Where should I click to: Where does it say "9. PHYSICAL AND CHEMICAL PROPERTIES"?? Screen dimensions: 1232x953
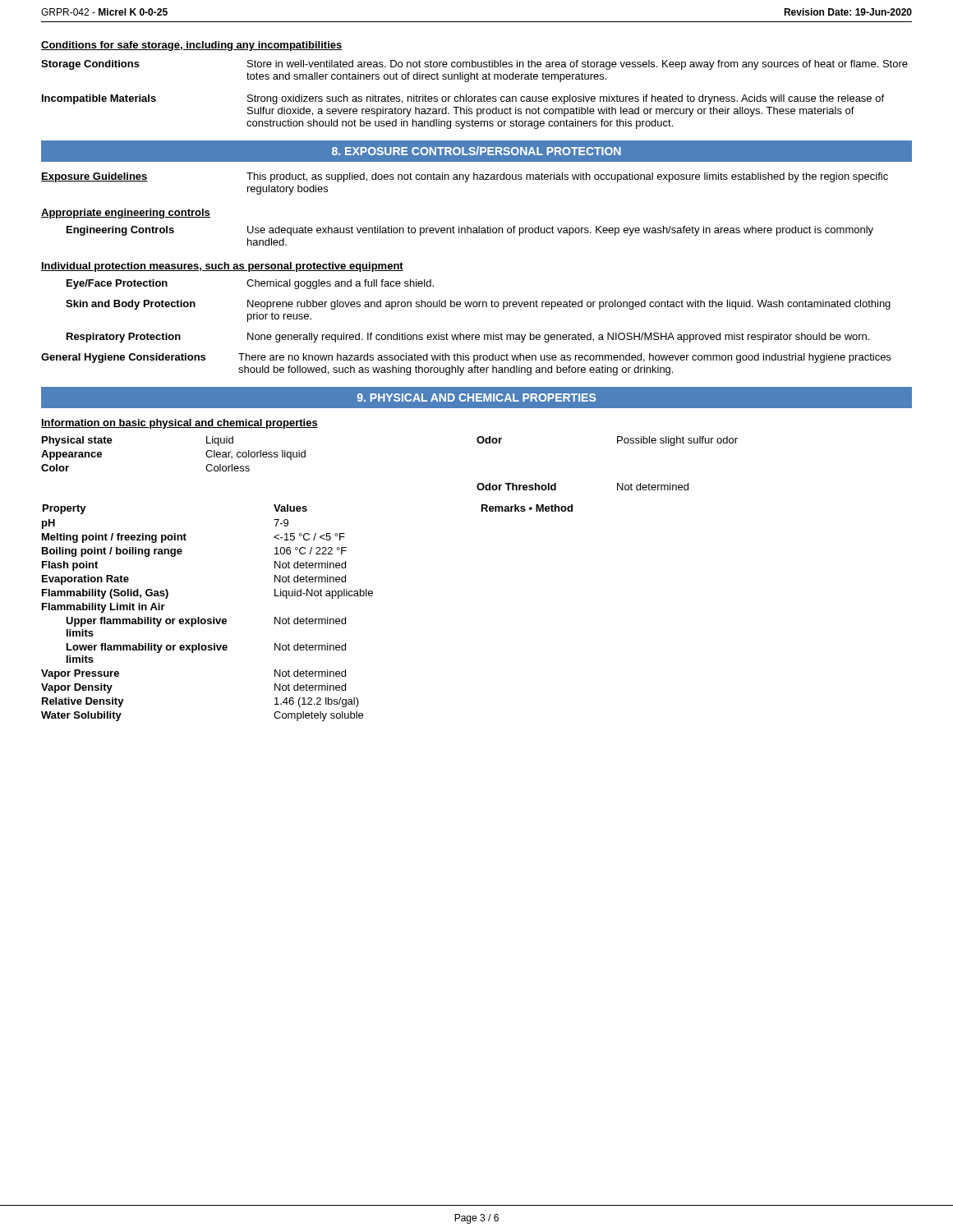pos(476,398)
